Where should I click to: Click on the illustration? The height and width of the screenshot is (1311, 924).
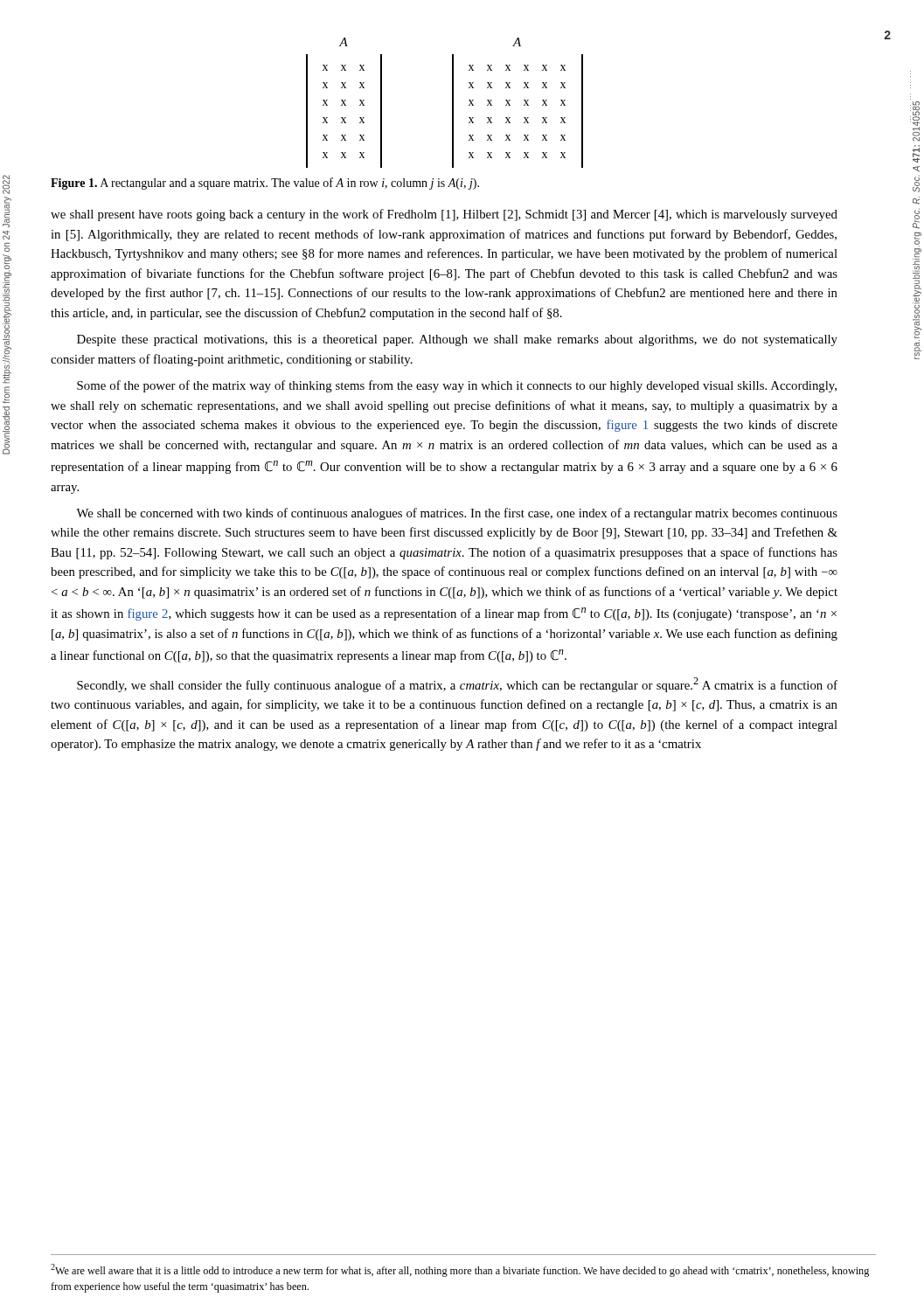[x=444, y=101]
